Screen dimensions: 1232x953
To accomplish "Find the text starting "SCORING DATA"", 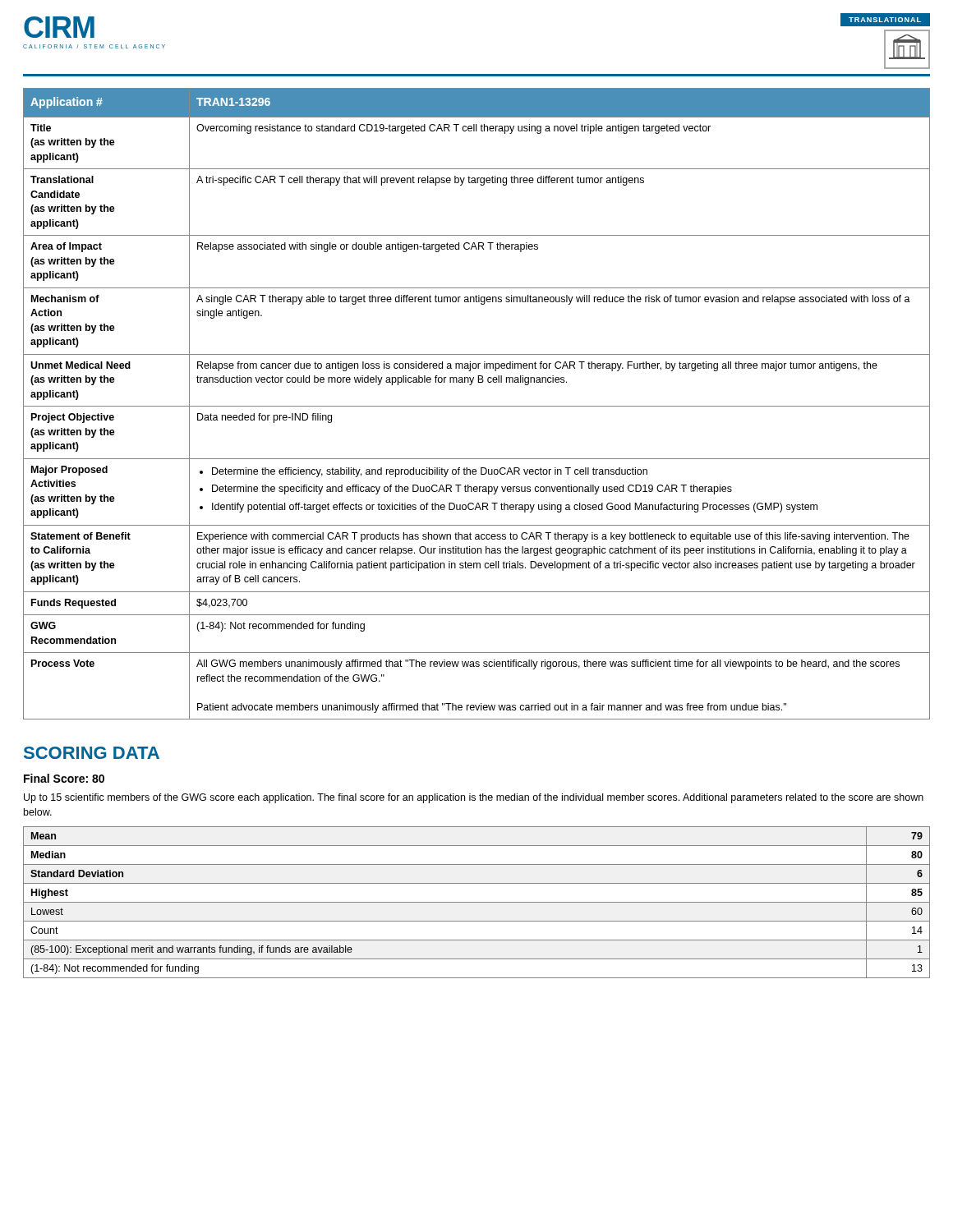I will 91,753.
